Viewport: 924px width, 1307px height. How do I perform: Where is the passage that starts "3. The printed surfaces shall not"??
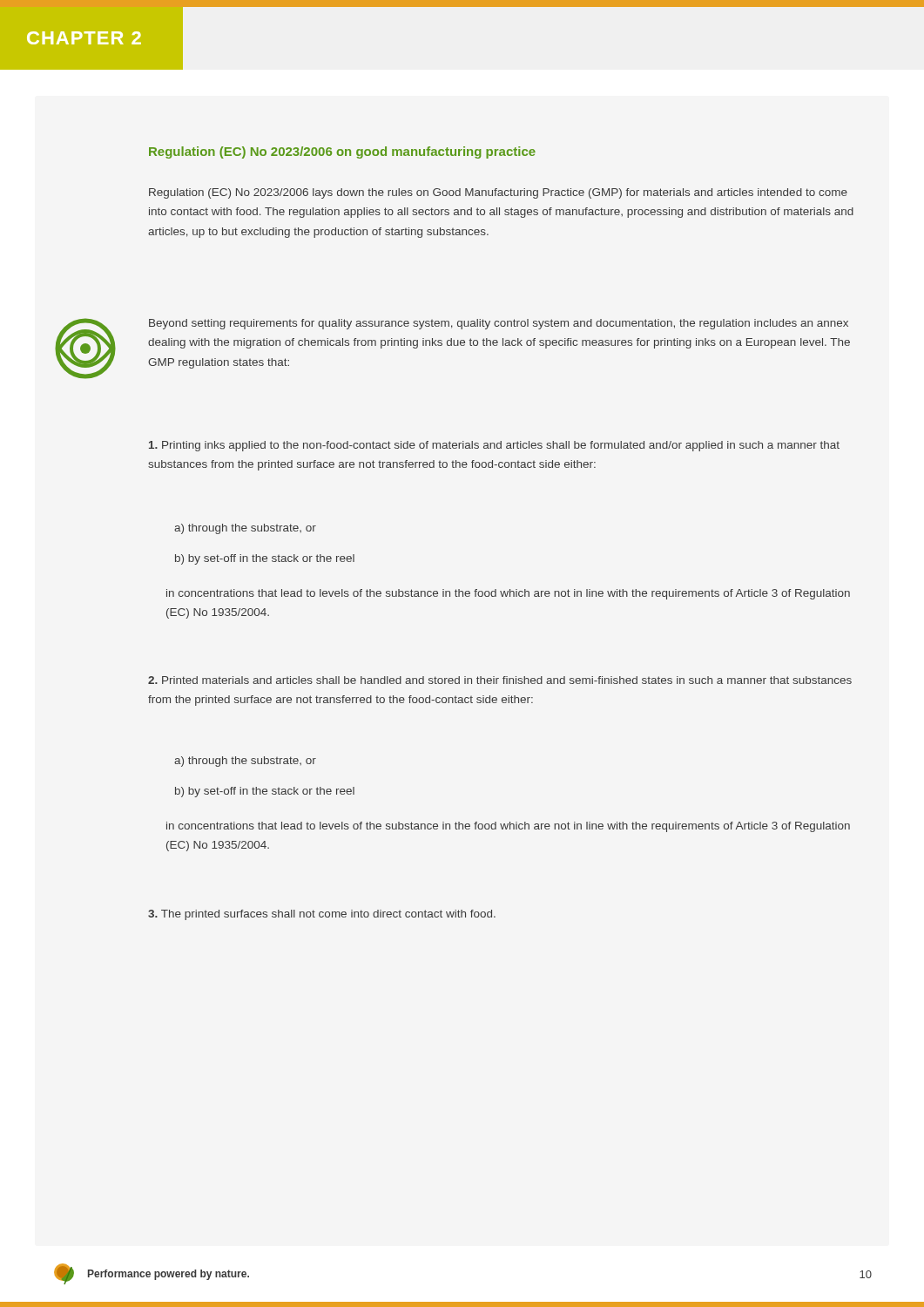322,914
